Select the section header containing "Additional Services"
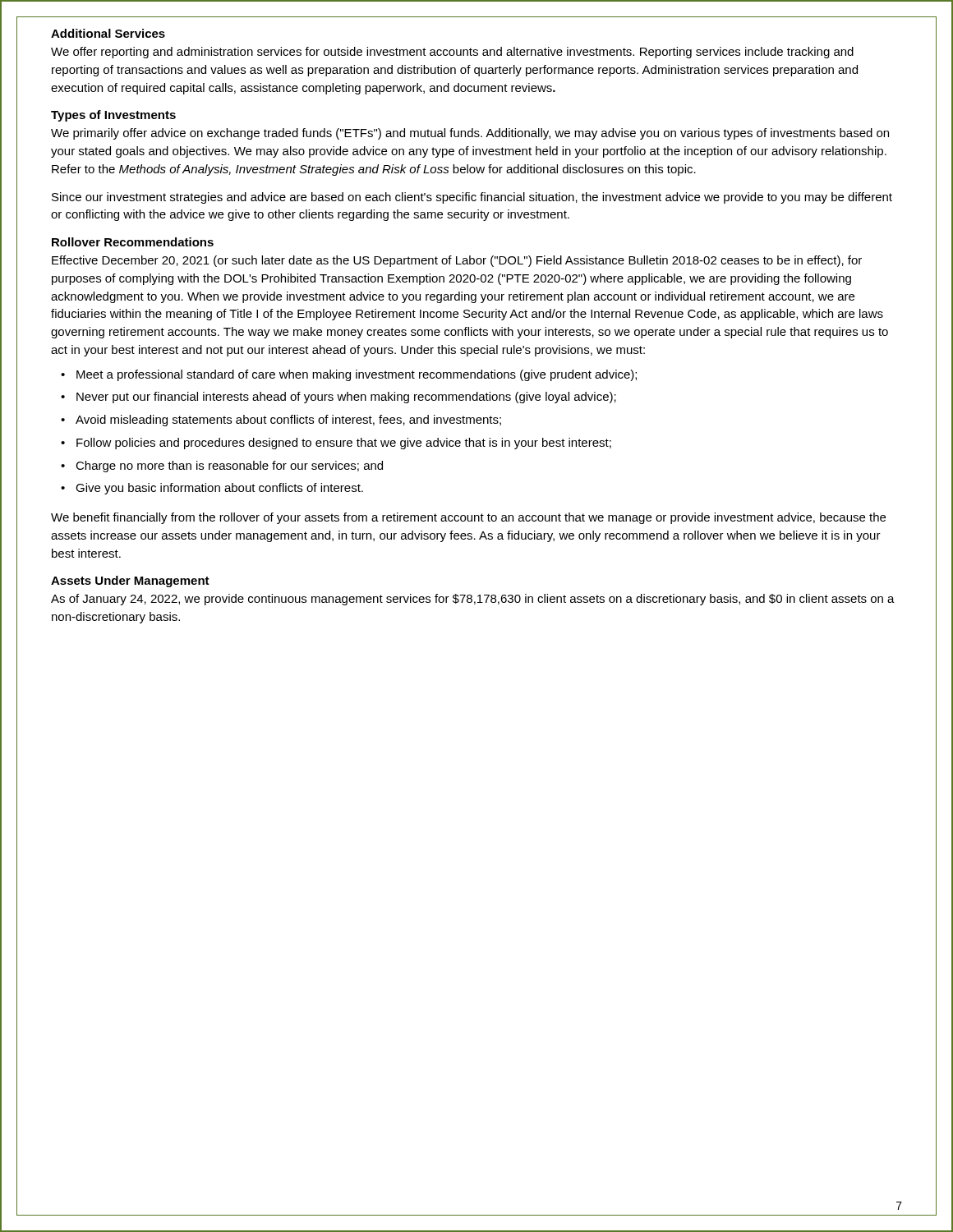The height and width of the screenshot is (1232, 953). point(108,33)
